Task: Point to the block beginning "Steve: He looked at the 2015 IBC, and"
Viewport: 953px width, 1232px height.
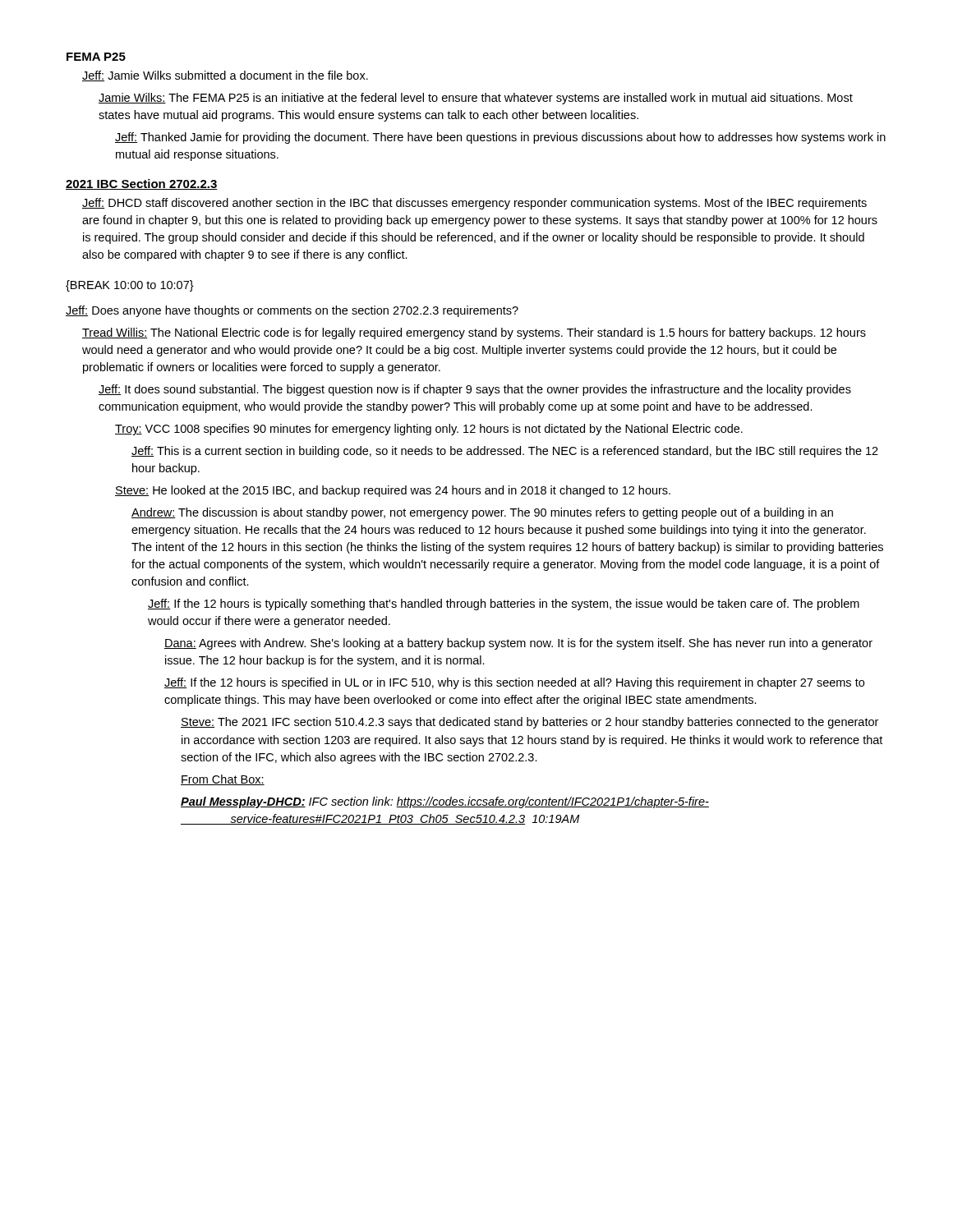Action: (393, 491)
